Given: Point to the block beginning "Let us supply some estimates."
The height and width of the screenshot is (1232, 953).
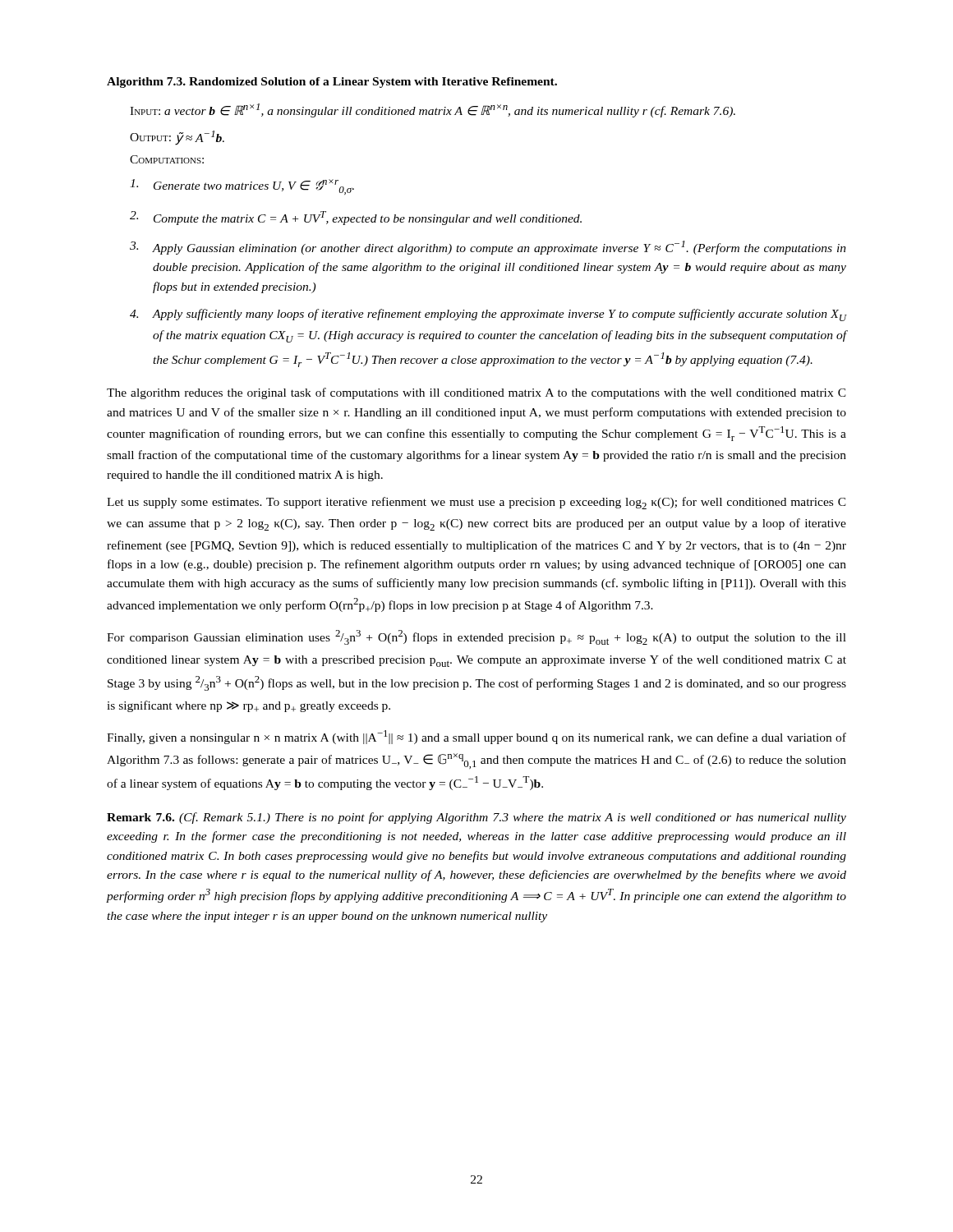Looking at the screenshot, I should 476,554.
